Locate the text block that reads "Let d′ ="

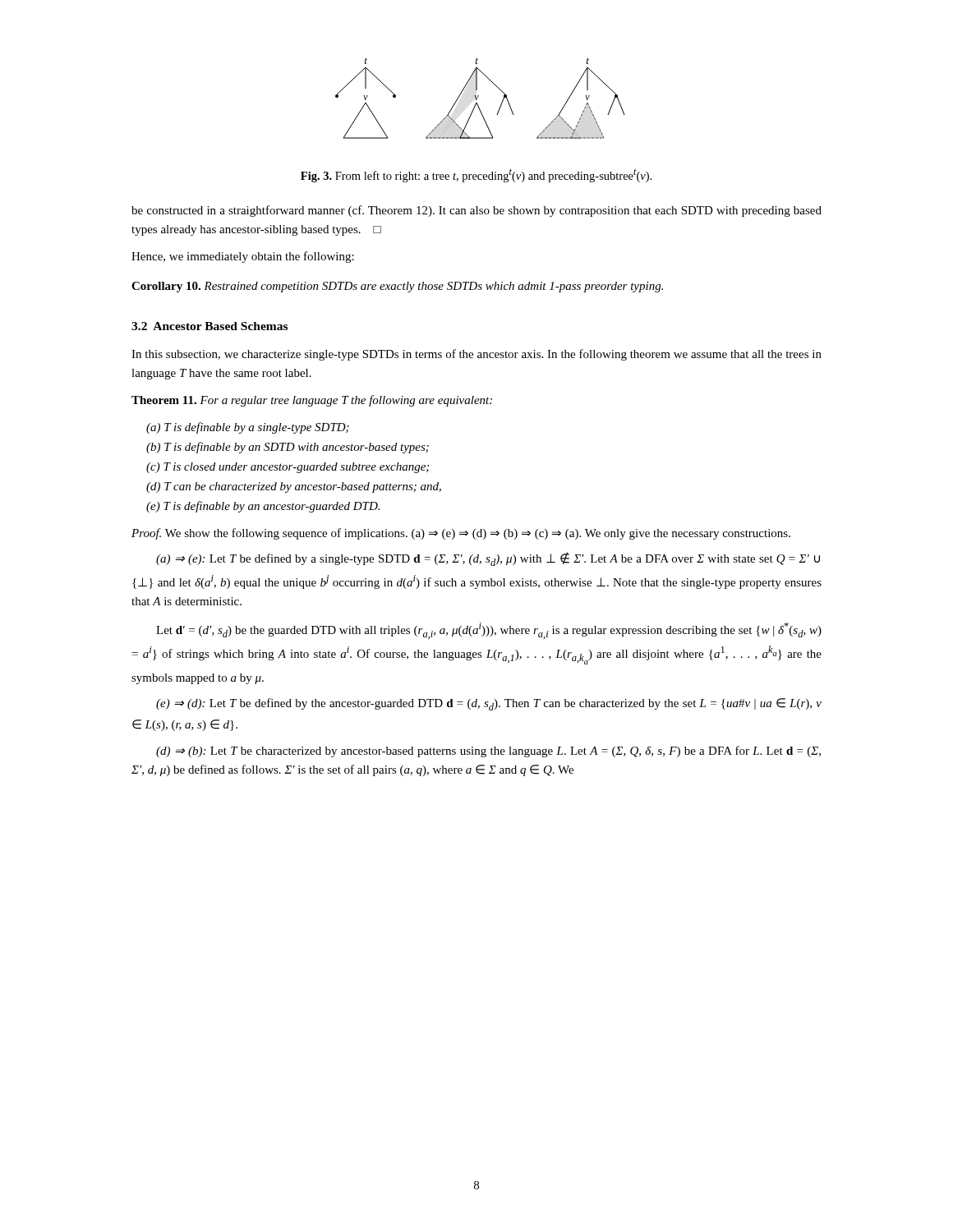coord(476,652)
